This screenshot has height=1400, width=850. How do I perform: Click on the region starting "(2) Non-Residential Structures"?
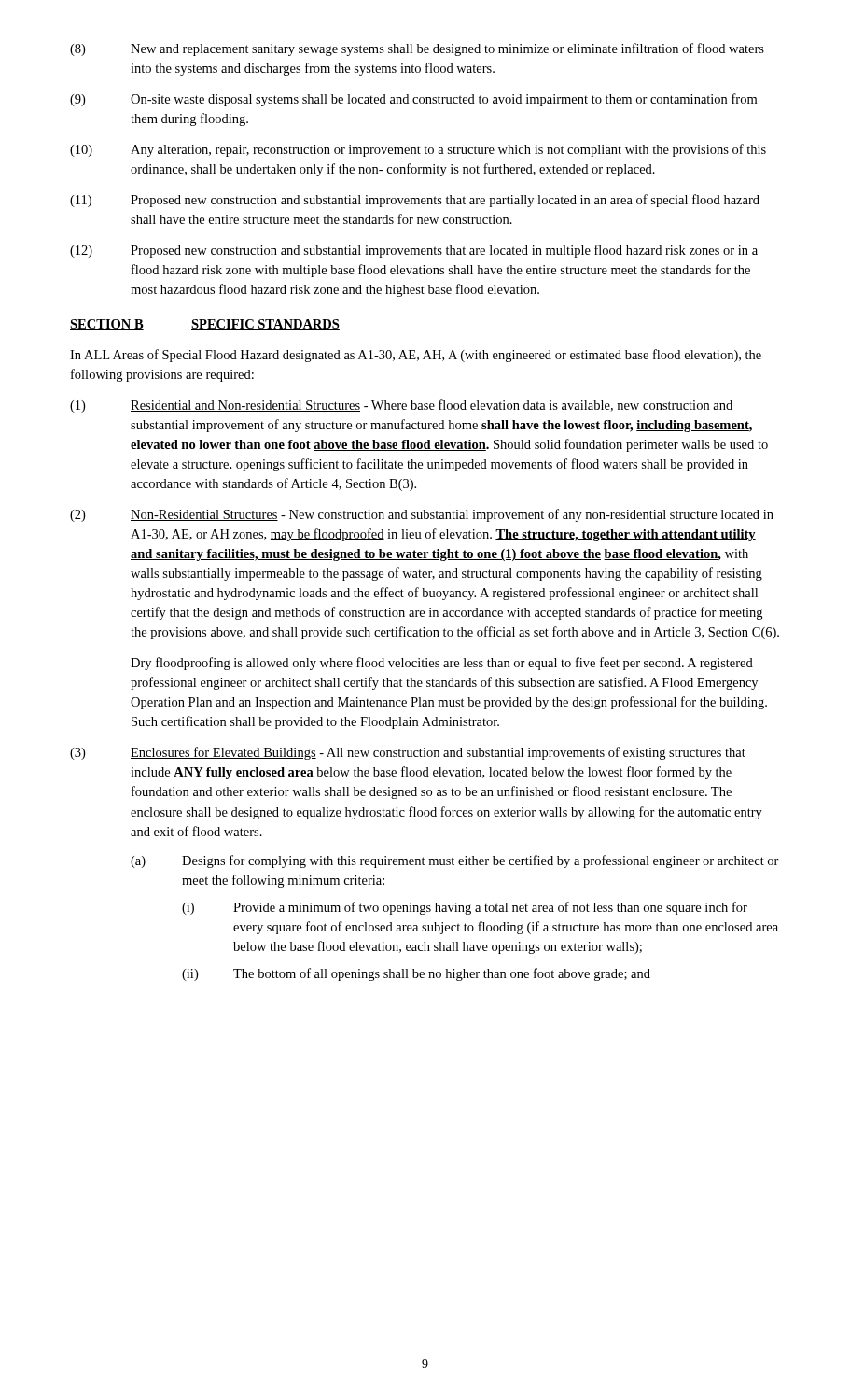(x=425, y=574)
